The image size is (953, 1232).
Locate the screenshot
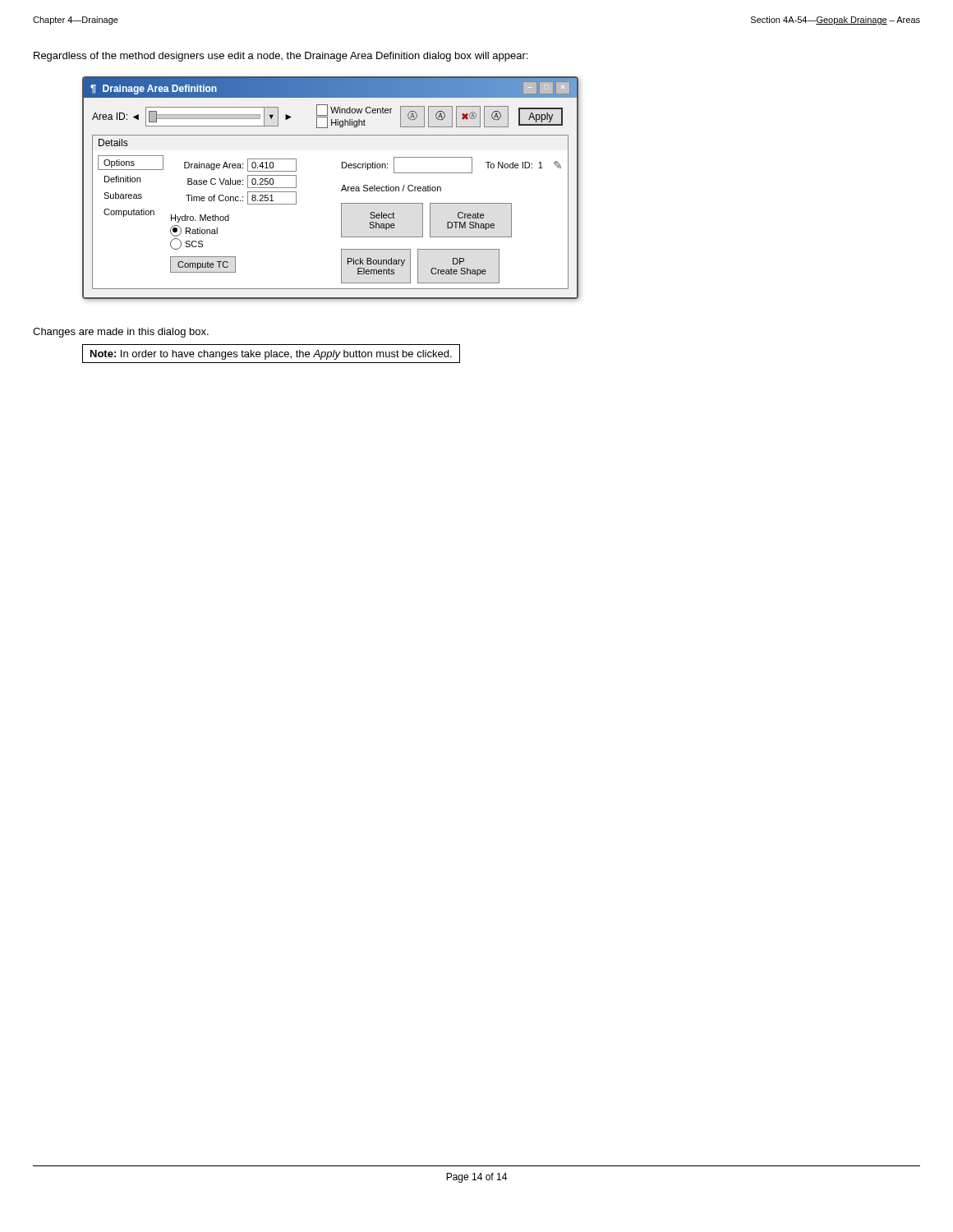tap(476, 188)
